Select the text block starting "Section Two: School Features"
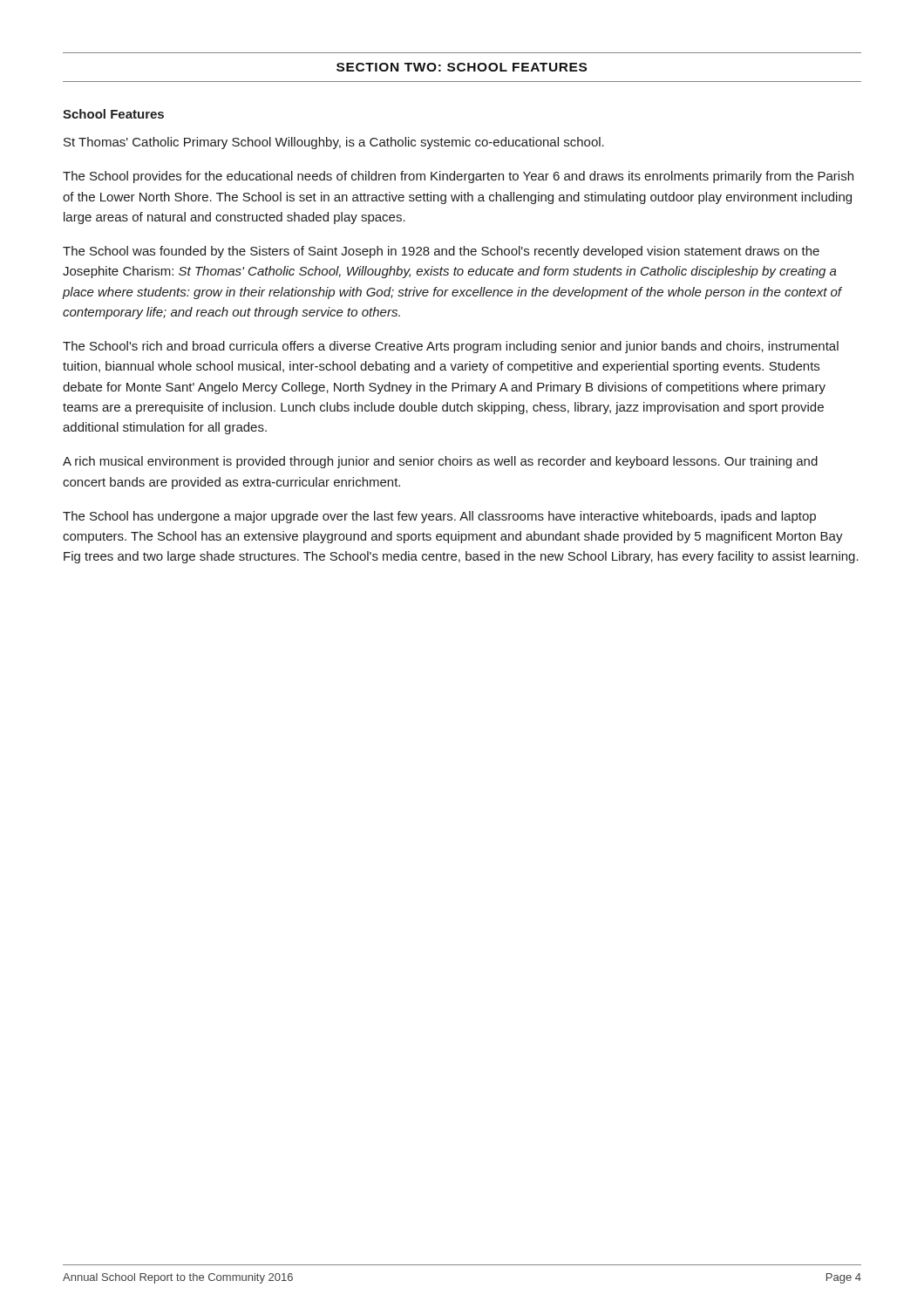924x1308 pixels. pos(462,67)
